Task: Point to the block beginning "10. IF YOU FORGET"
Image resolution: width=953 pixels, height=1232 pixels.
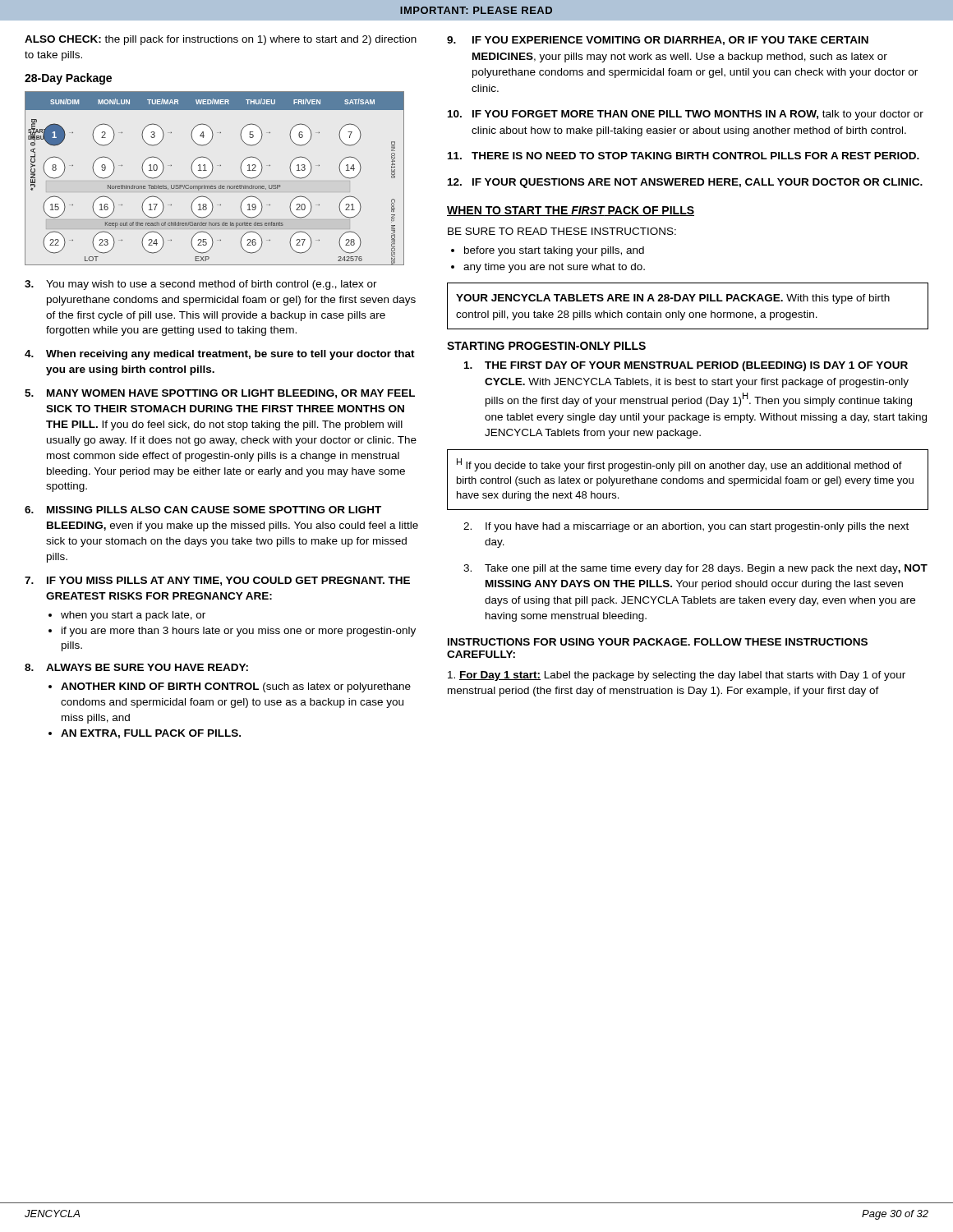Action: [688, 122]
